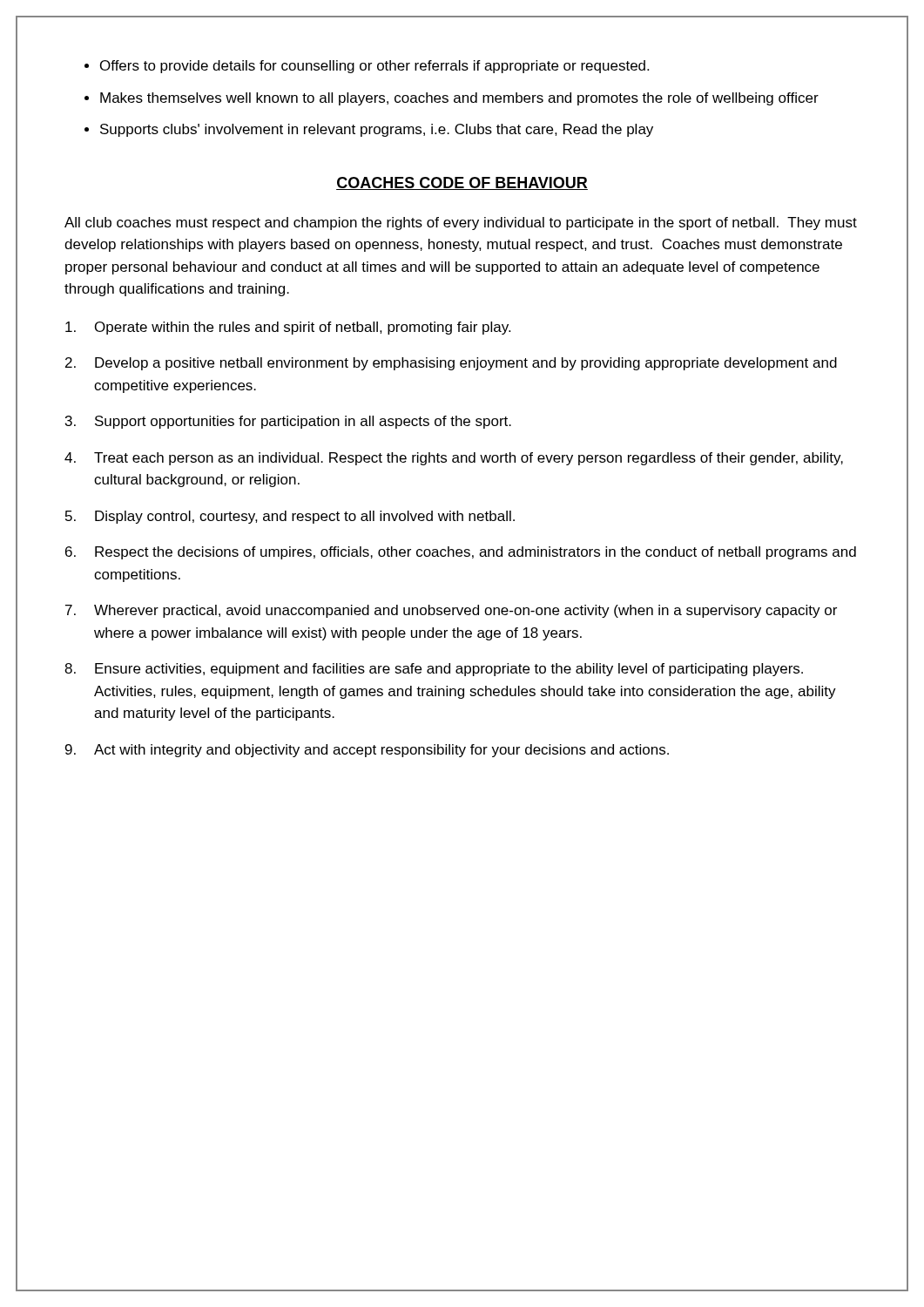924x1307 pixels.
Task: Find the list item with the text "6.Respect the decisions of umpires, officials, other coaches,"
Action: [462, 564]
